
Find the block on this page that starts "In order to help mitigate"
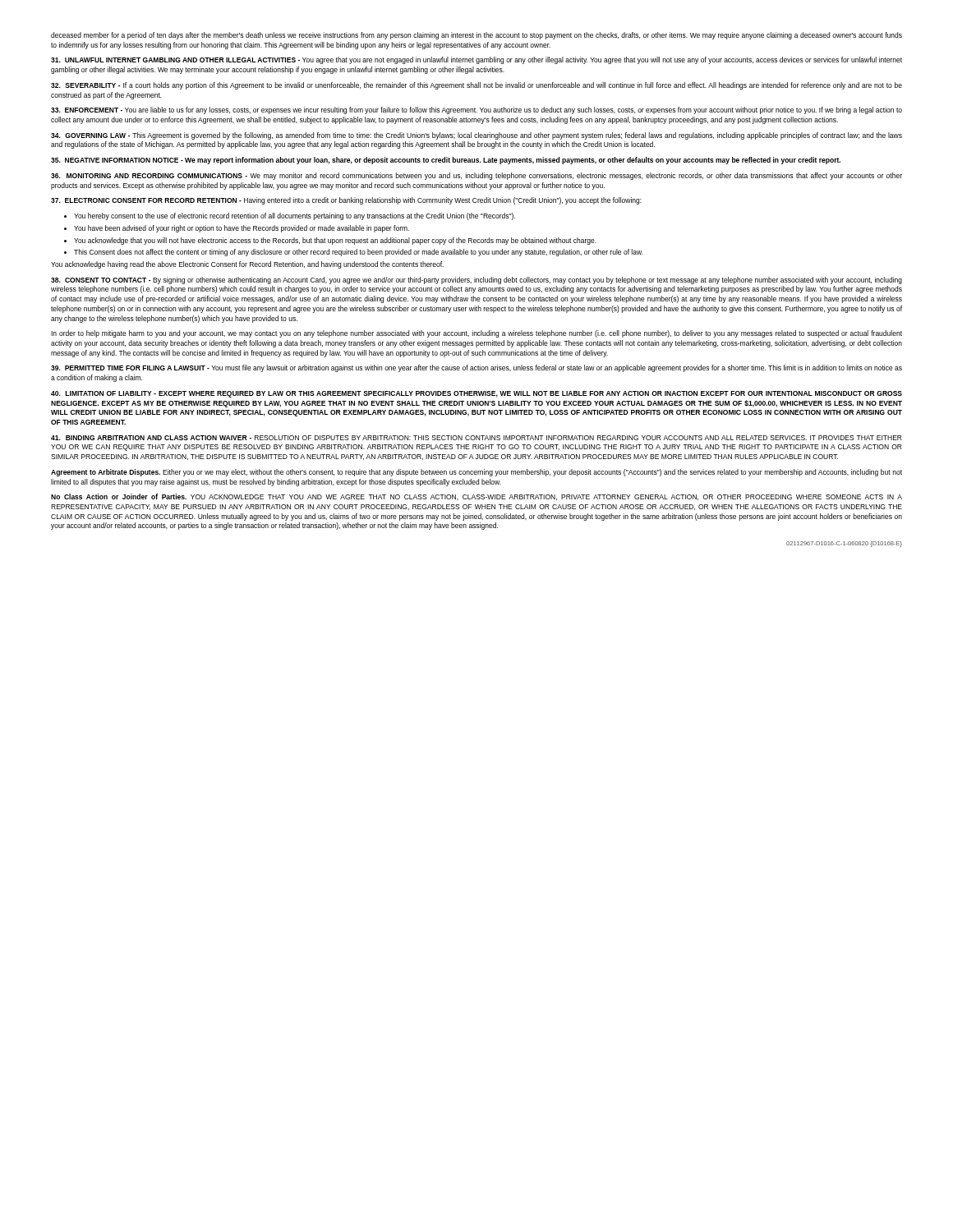pos(476,343)
